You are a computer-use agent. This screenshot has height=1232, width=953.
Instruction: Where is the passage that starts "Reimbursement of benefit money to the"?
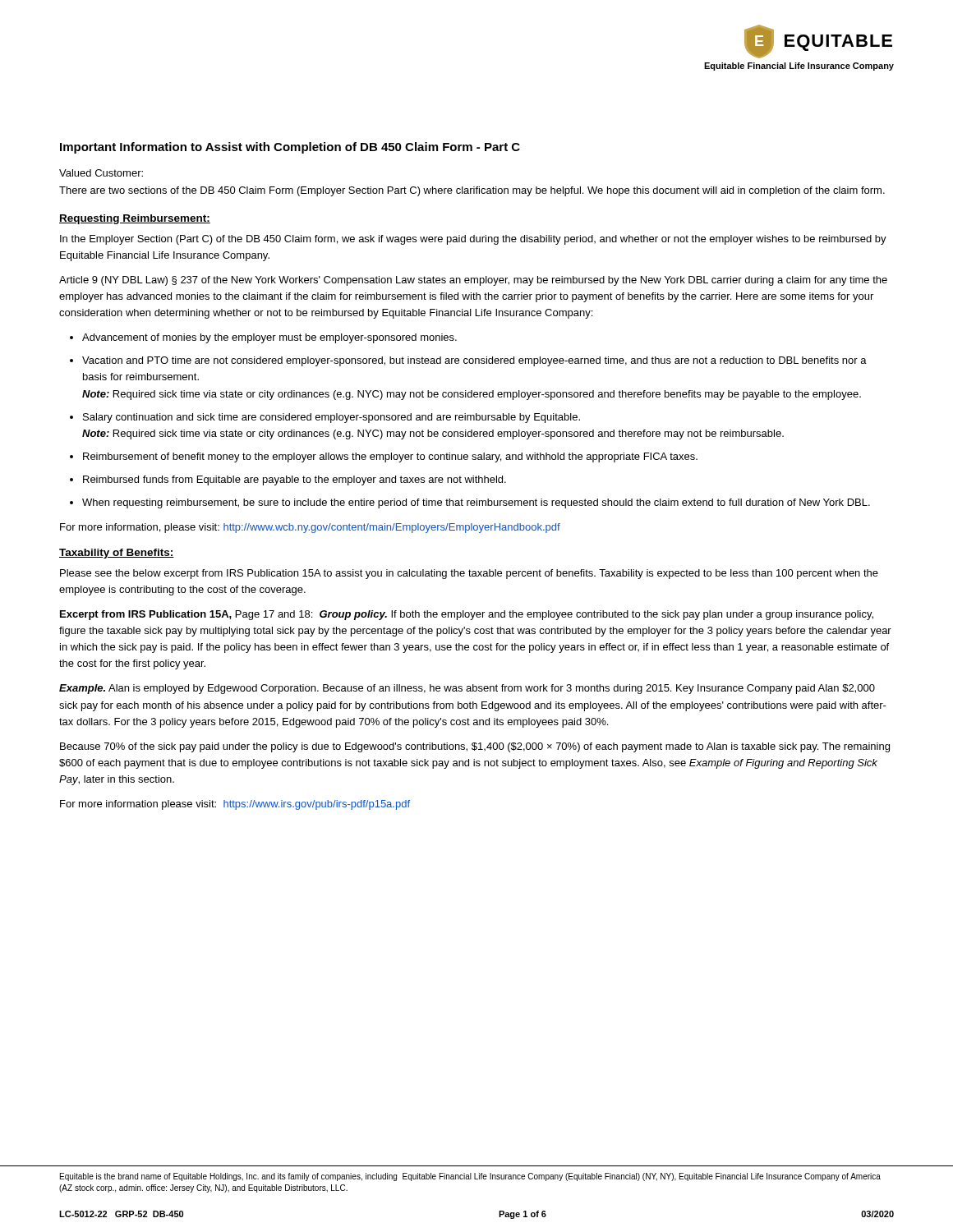(x=390, y=456)
